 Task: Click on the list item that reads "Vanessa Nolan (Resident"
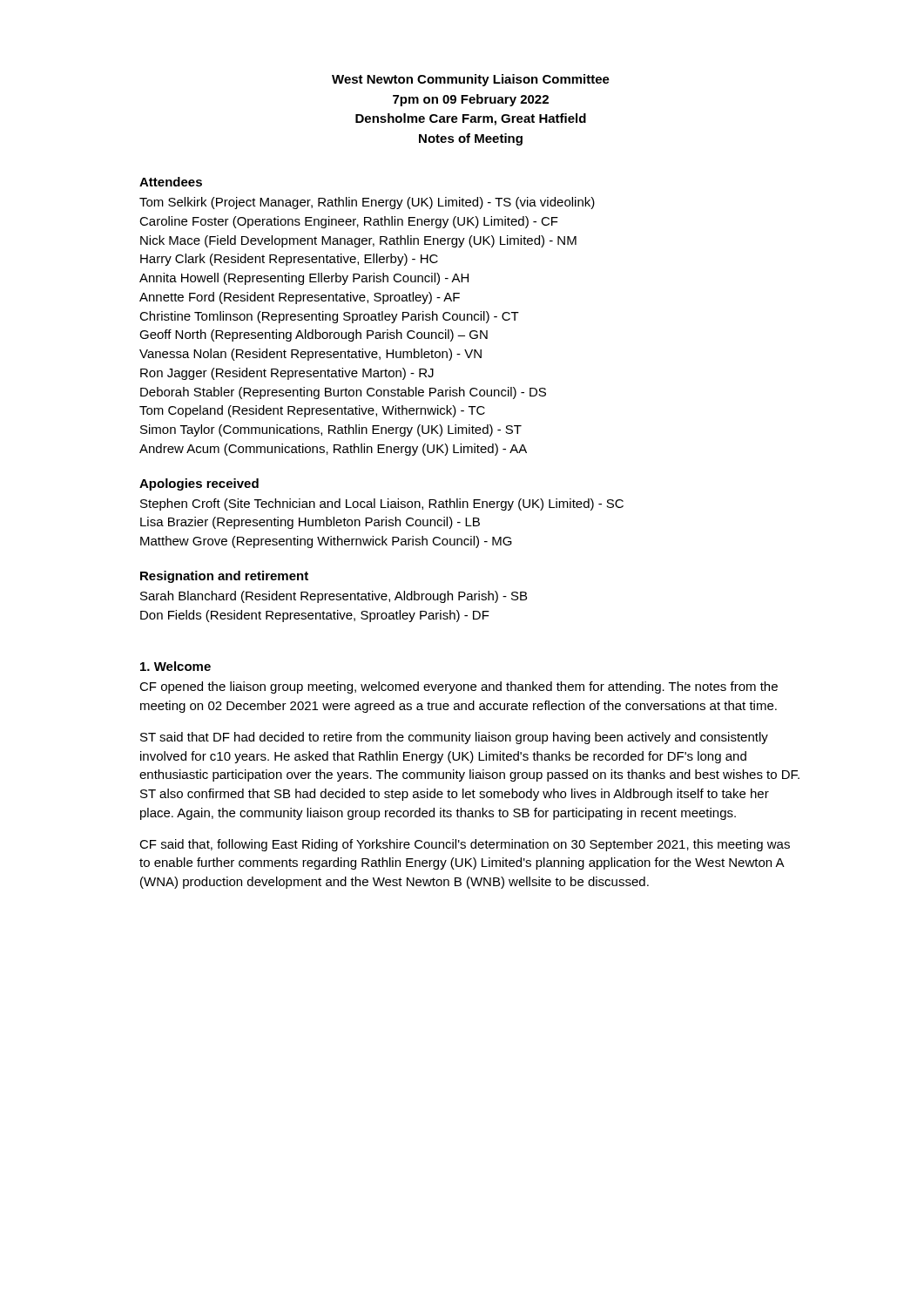pos(311,353)
